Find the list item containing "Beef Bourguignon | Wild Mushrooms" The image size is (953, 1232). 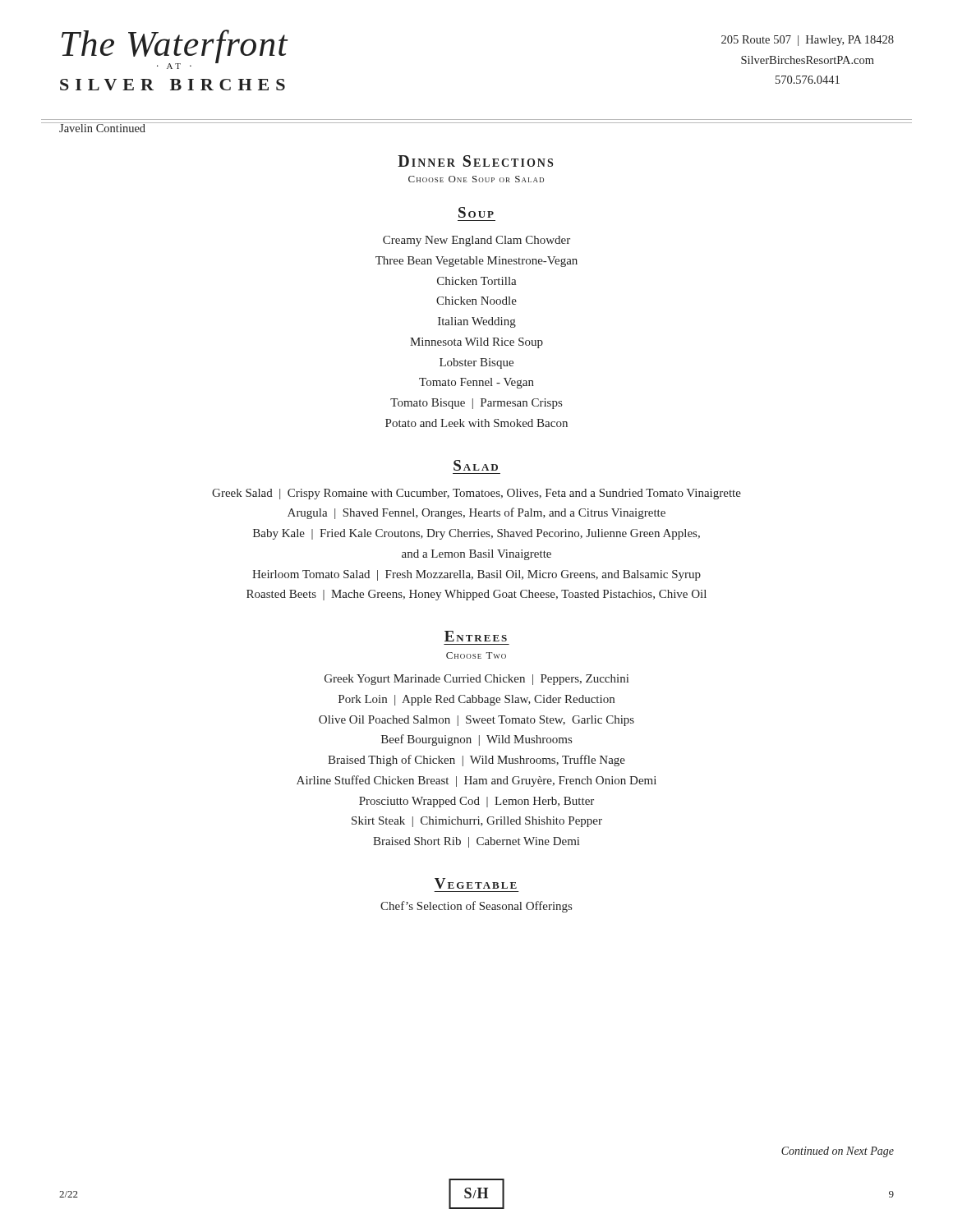[476, 739]
